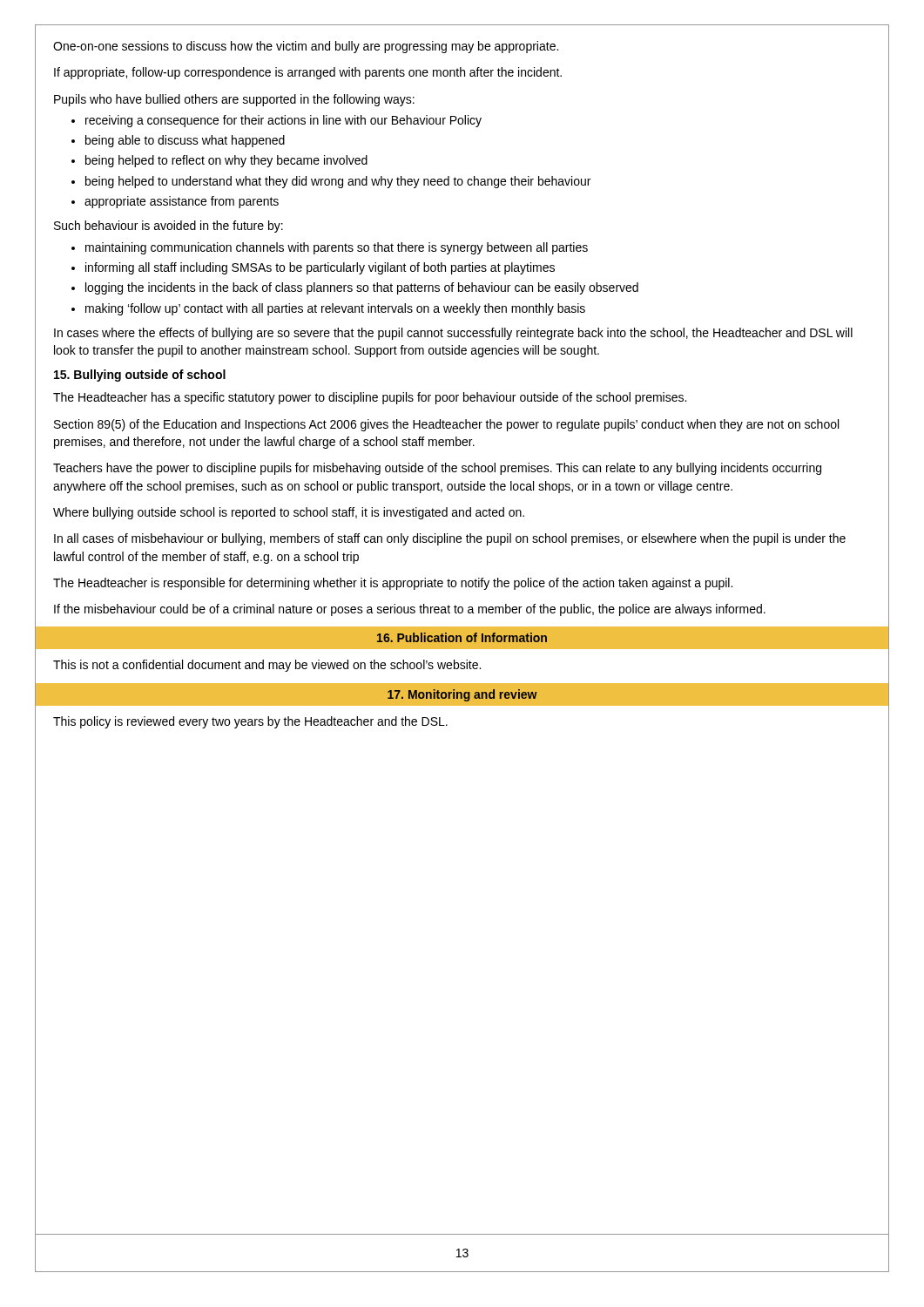Click on the list item containing "logging the incidents in the back"
Viewport: 924px width, 1307px height.
click(x=362, y=288)
